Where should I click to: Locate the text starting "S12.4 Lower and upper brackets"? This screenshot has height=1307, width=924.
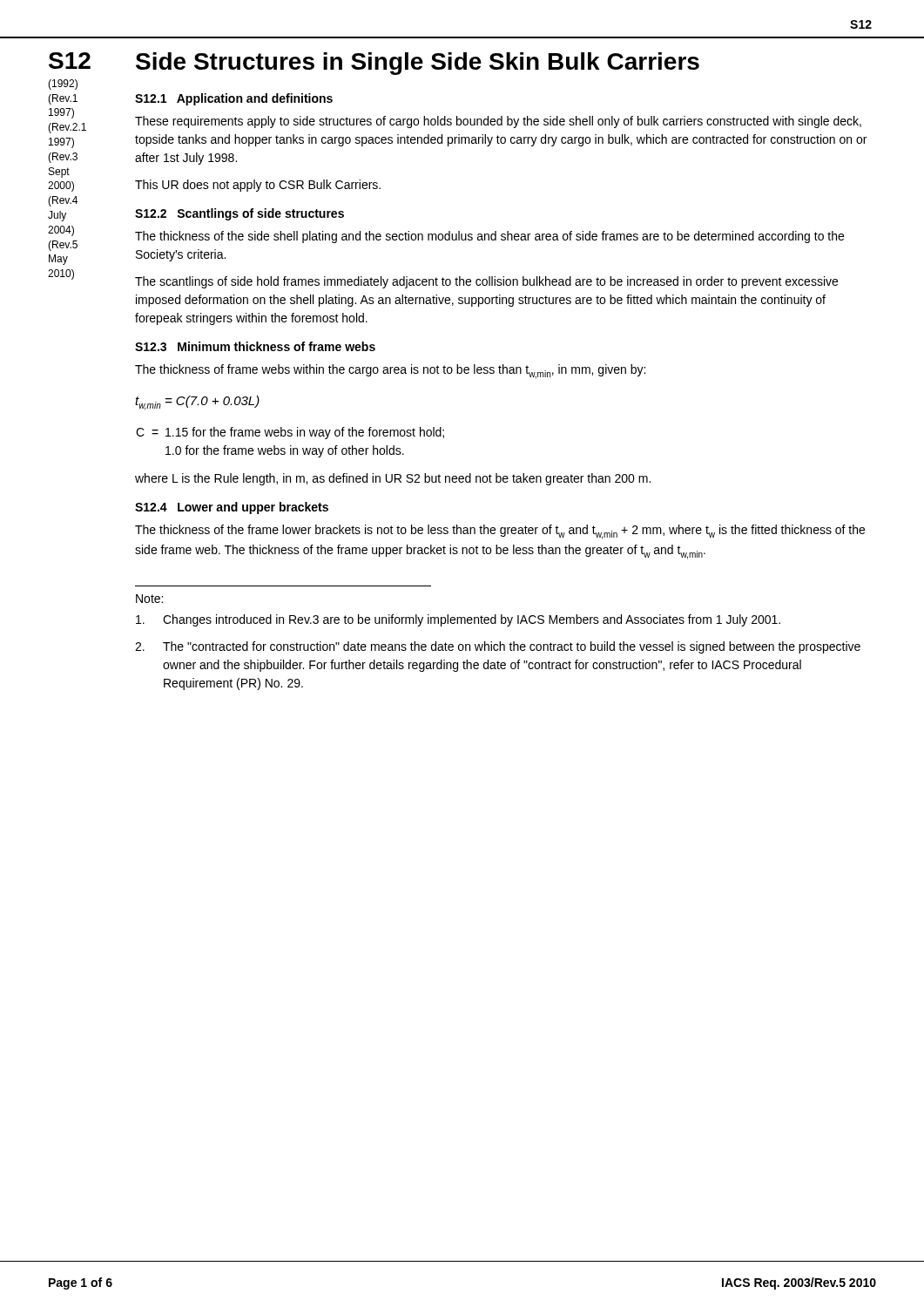point(232,507)
